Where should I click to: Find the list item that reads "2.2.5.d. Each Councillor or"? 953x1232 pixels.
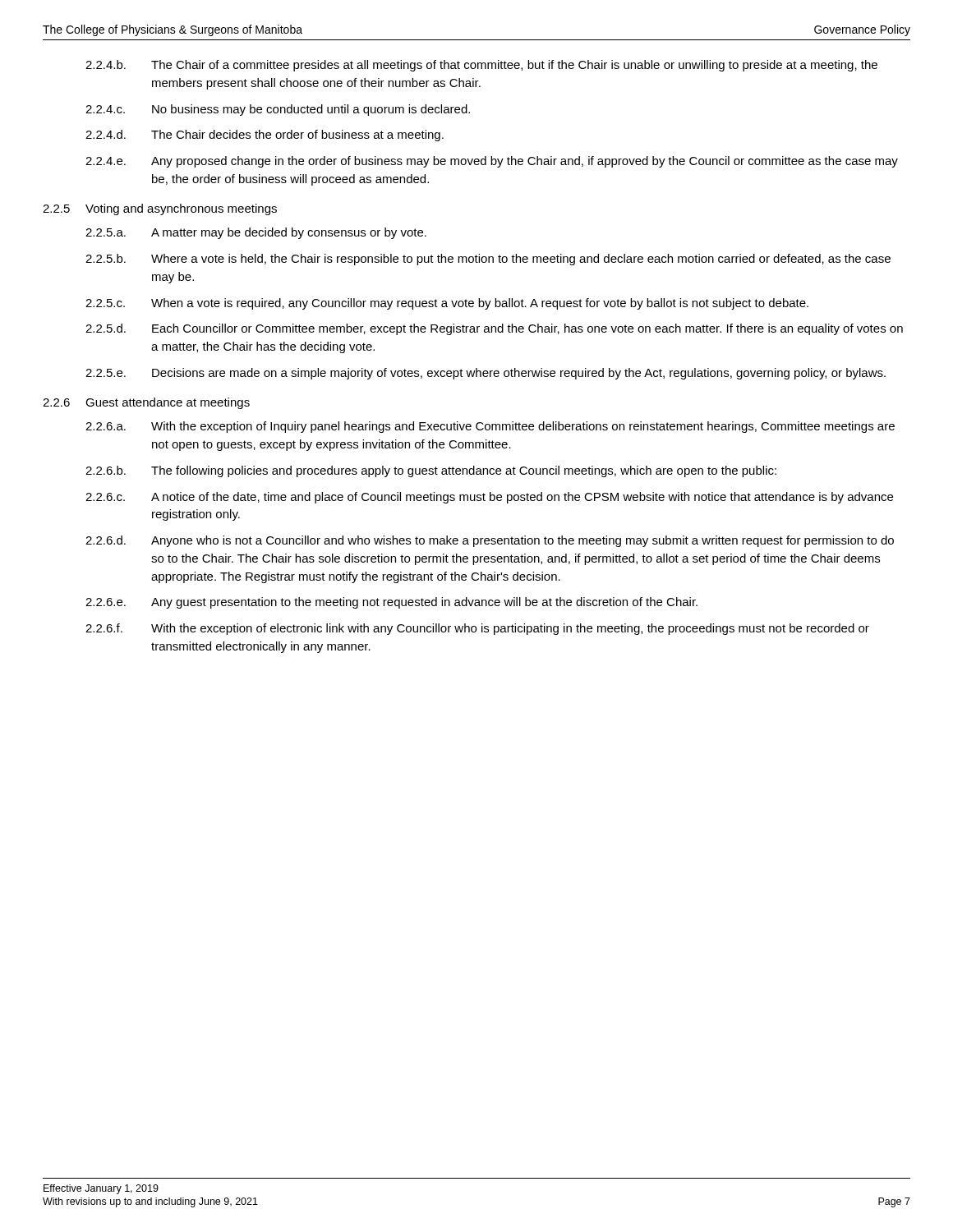click(x=498, y=338)
